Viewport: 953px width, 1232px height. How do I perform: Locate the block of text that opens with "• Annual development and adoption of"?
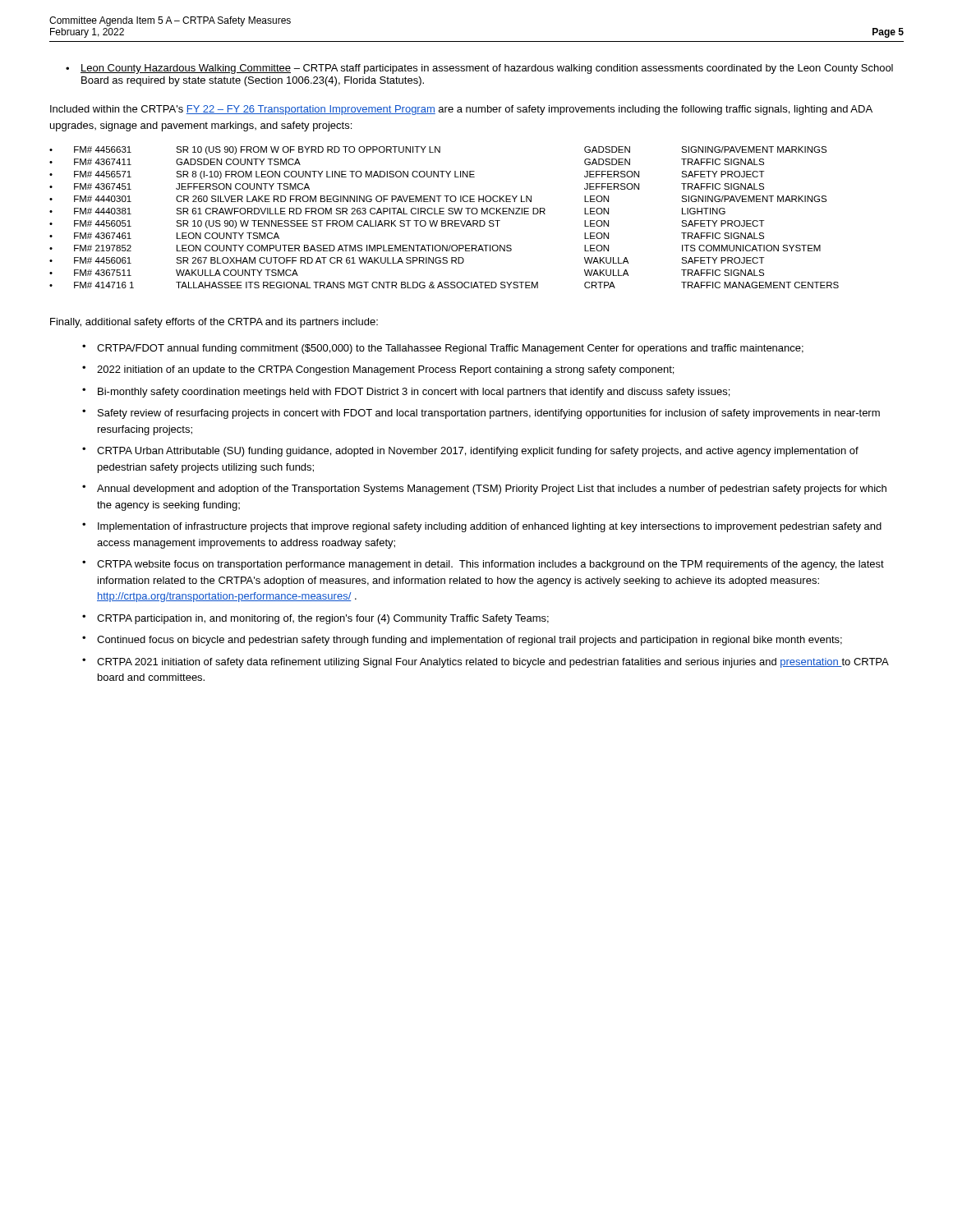(x=493, y=496)
